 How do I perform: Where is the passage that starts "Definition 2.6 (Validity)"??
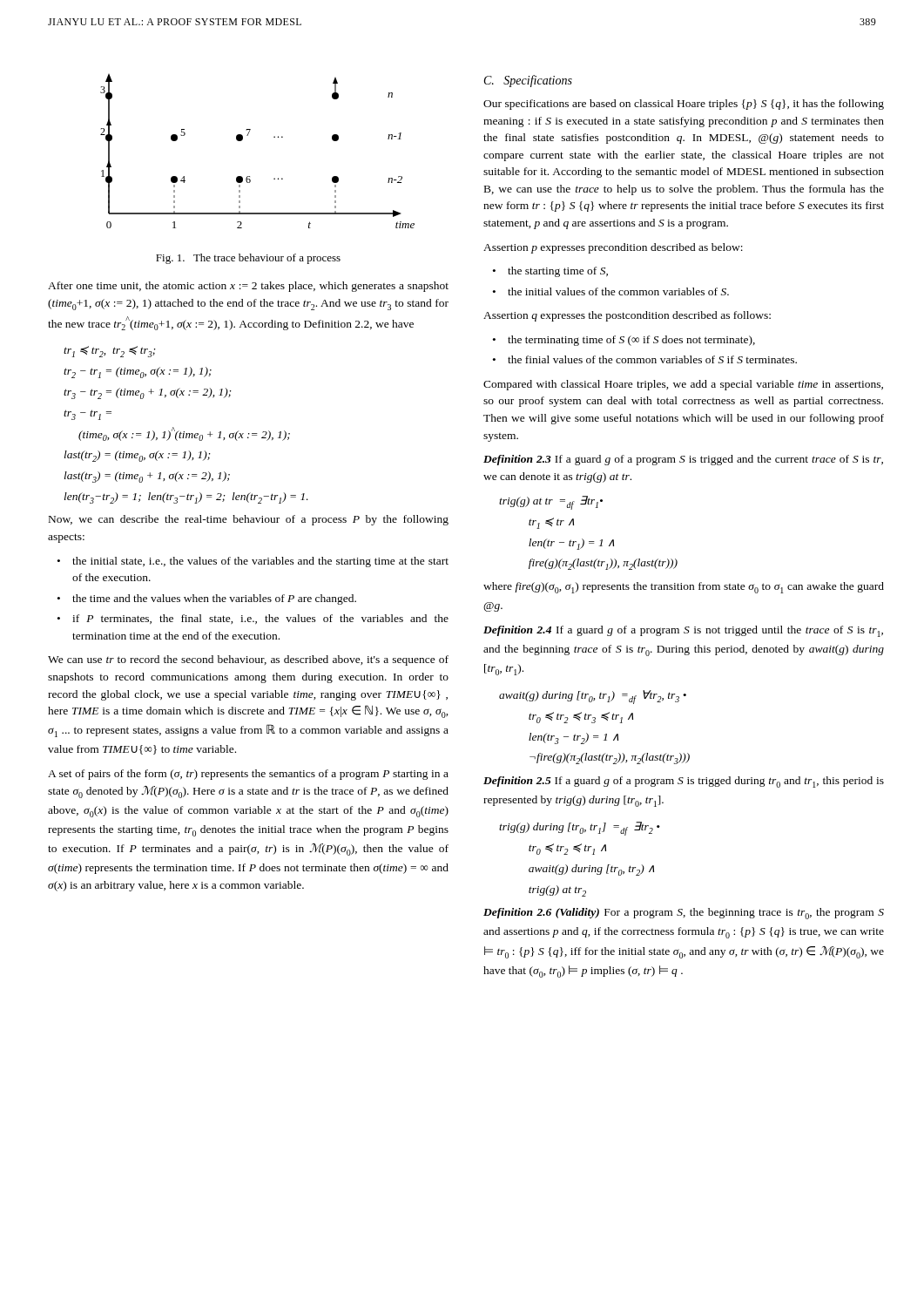[x=684, y=942]
